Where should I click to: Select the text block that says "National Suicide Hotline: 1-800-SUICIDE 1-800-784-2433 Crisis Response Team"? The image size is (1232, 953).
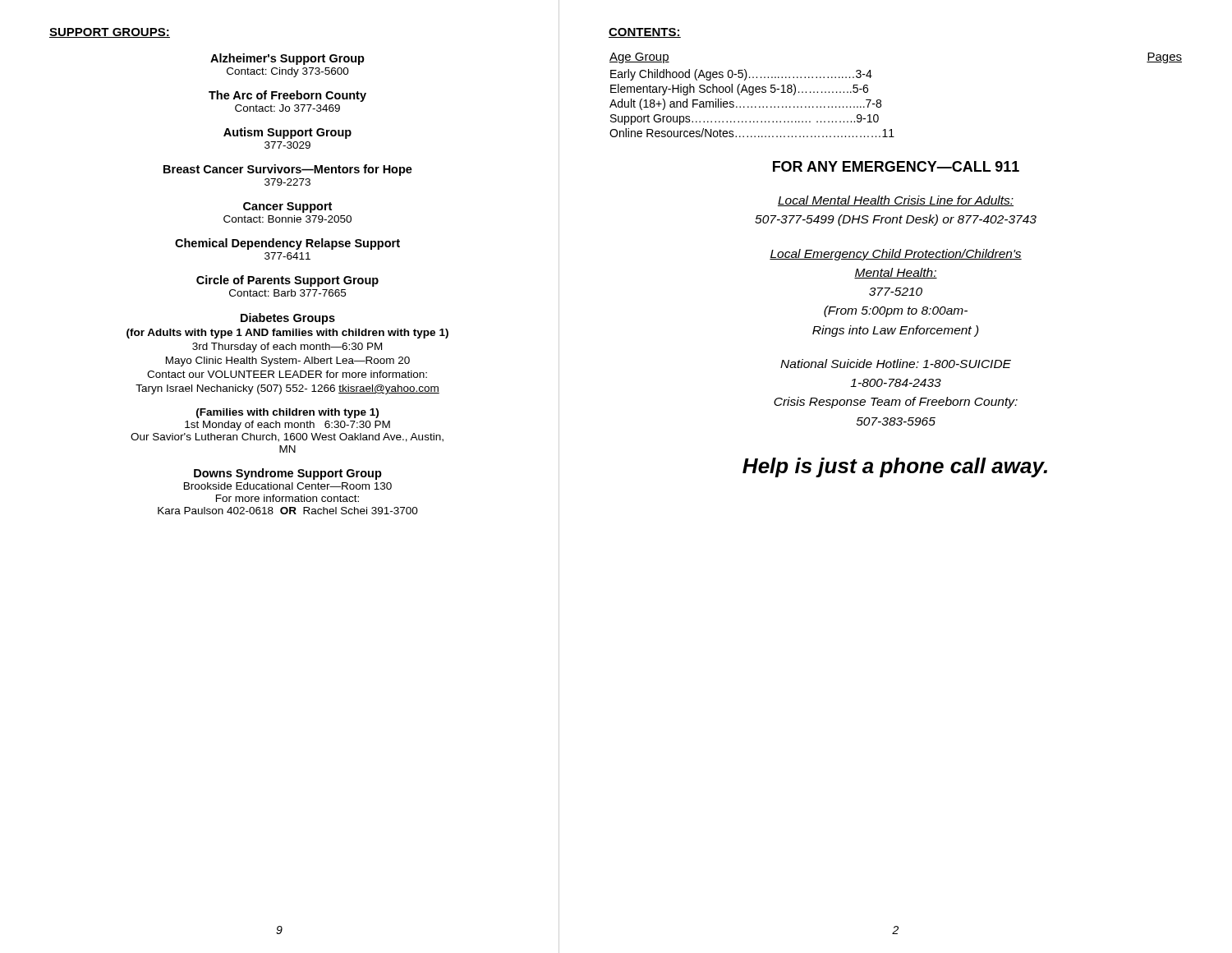coord(896,392)
